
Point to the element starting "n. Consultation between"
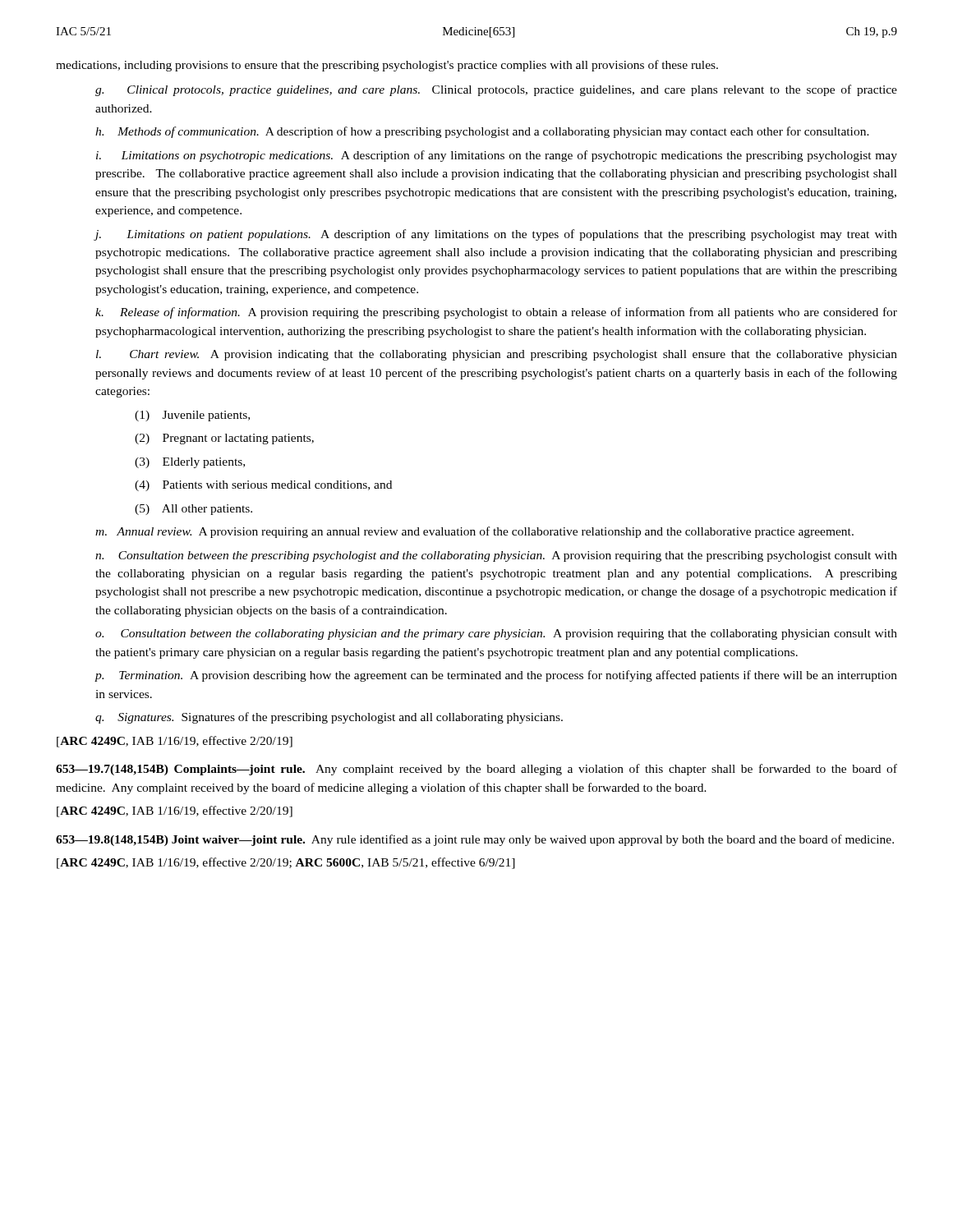(x=496, y=583)
